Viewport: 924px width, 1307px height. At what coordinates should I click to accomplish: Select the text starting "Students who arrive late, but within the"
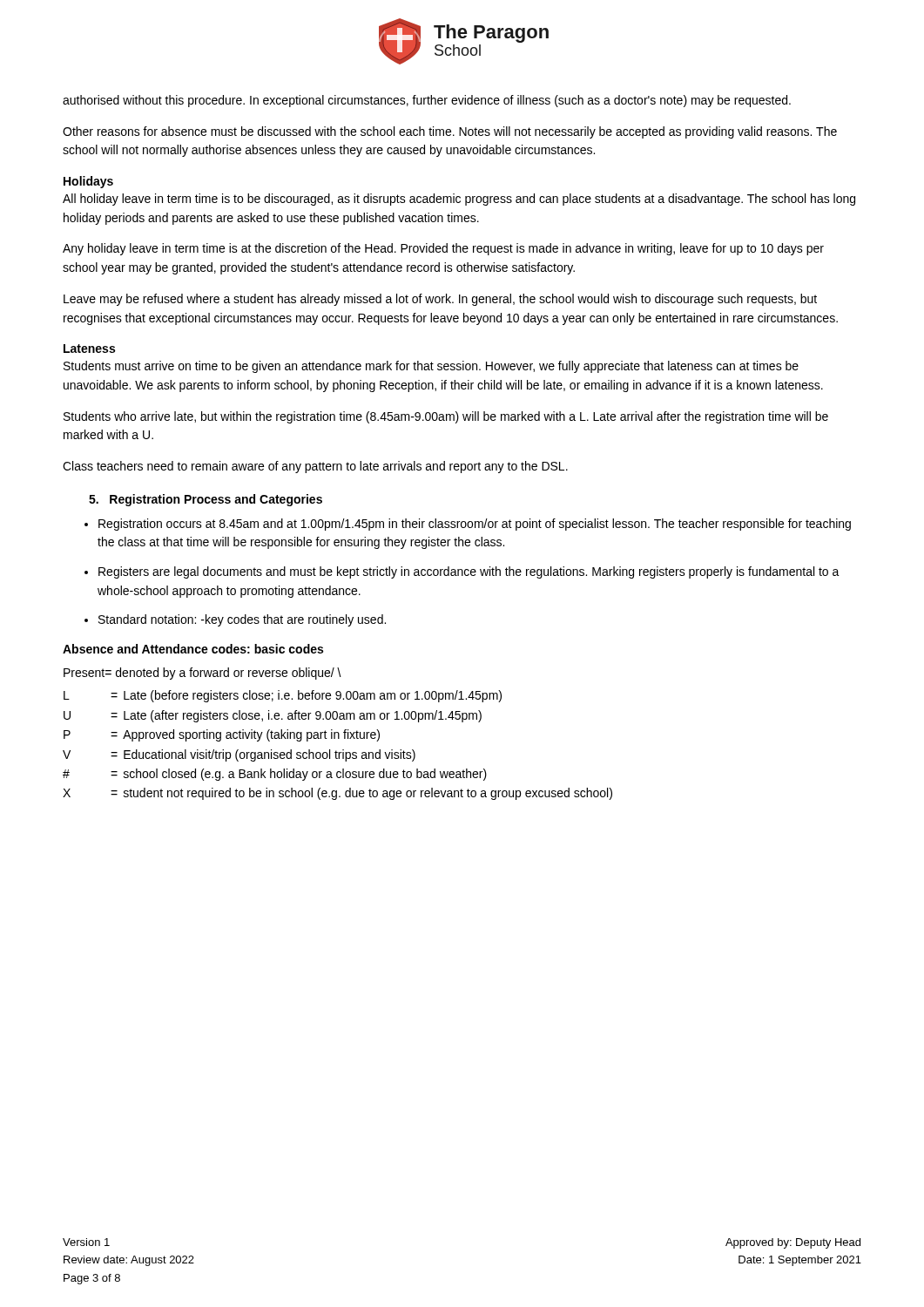pos(446,426)
